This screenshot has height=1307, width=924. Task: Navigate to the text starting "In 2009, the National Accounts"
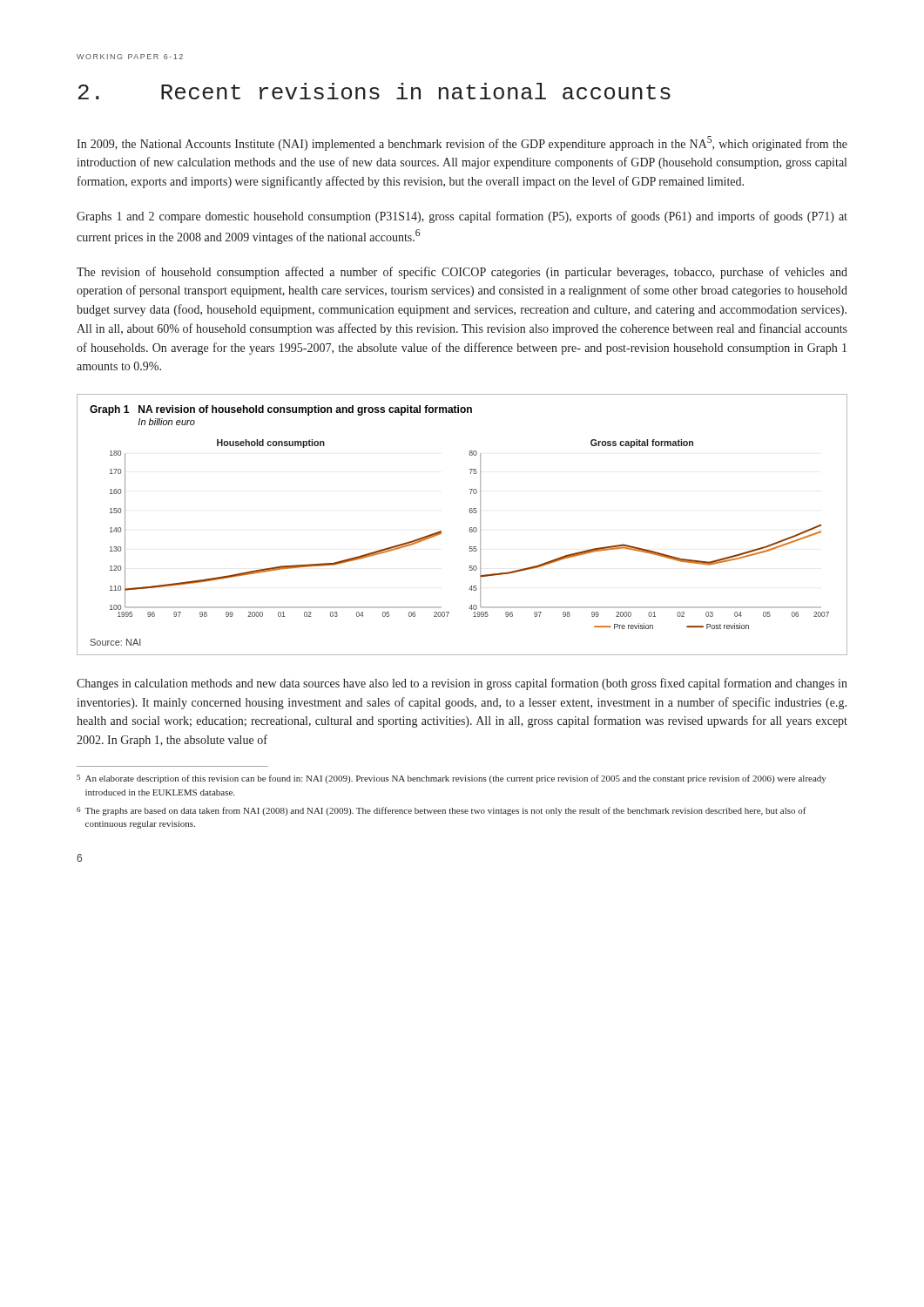tap(462, 161)
